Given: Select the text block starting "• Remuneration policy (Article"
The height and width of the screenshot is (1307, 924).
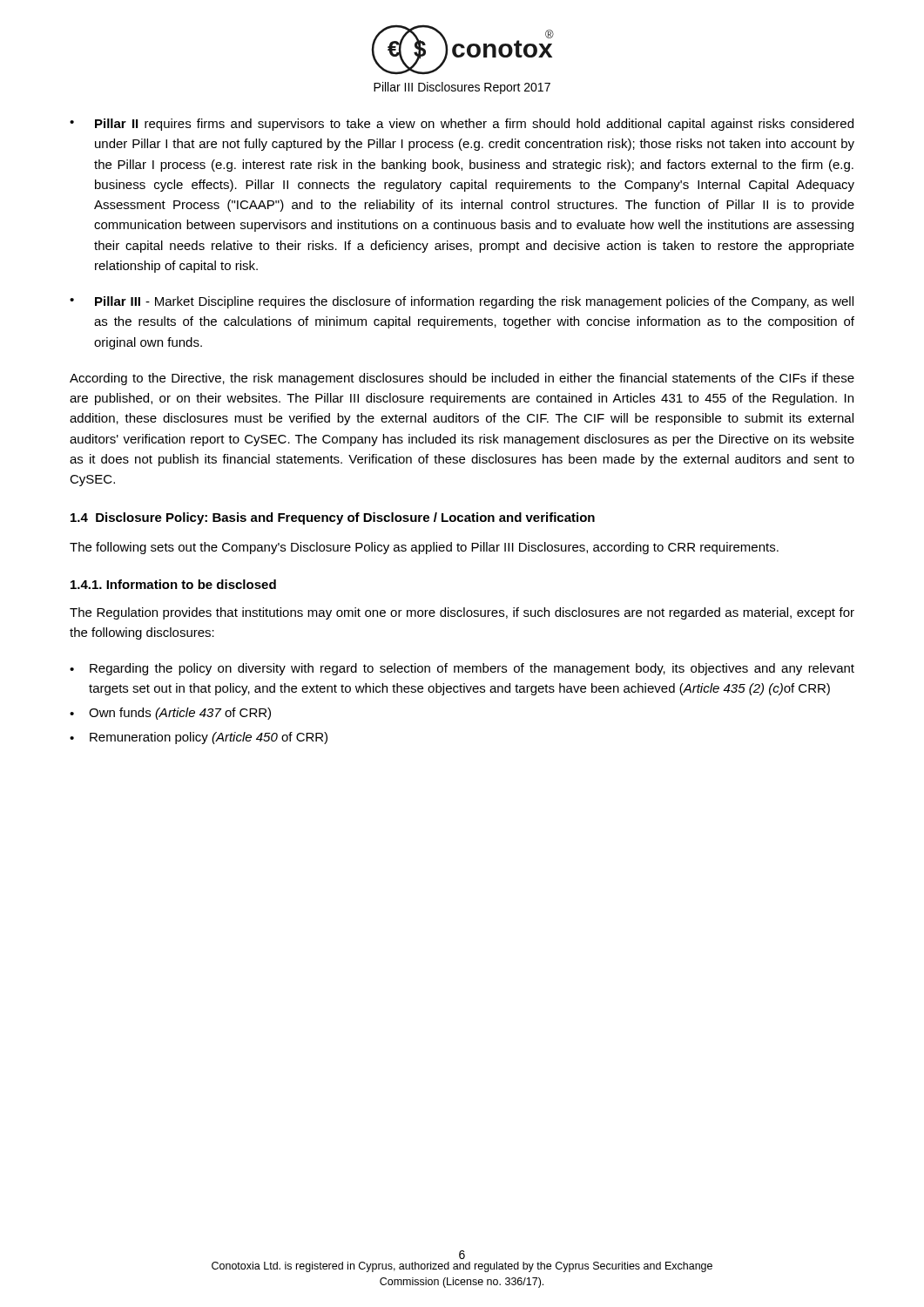Looking at the screenshot, I should coord(199,738).
